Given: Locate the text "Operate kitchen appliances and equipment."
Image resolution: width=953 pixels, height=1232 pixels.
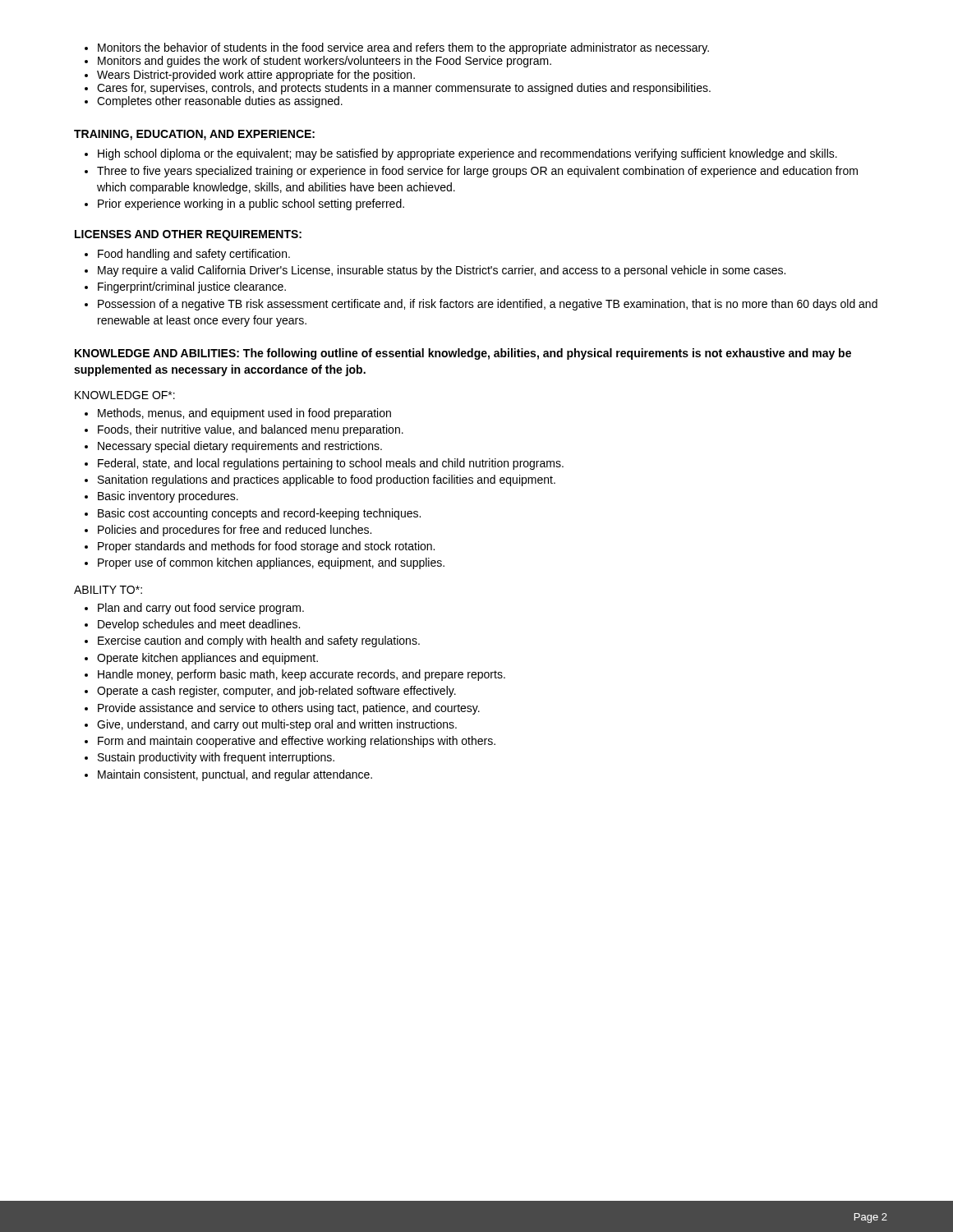Looking at the screenshot, I should pos(201,659).
